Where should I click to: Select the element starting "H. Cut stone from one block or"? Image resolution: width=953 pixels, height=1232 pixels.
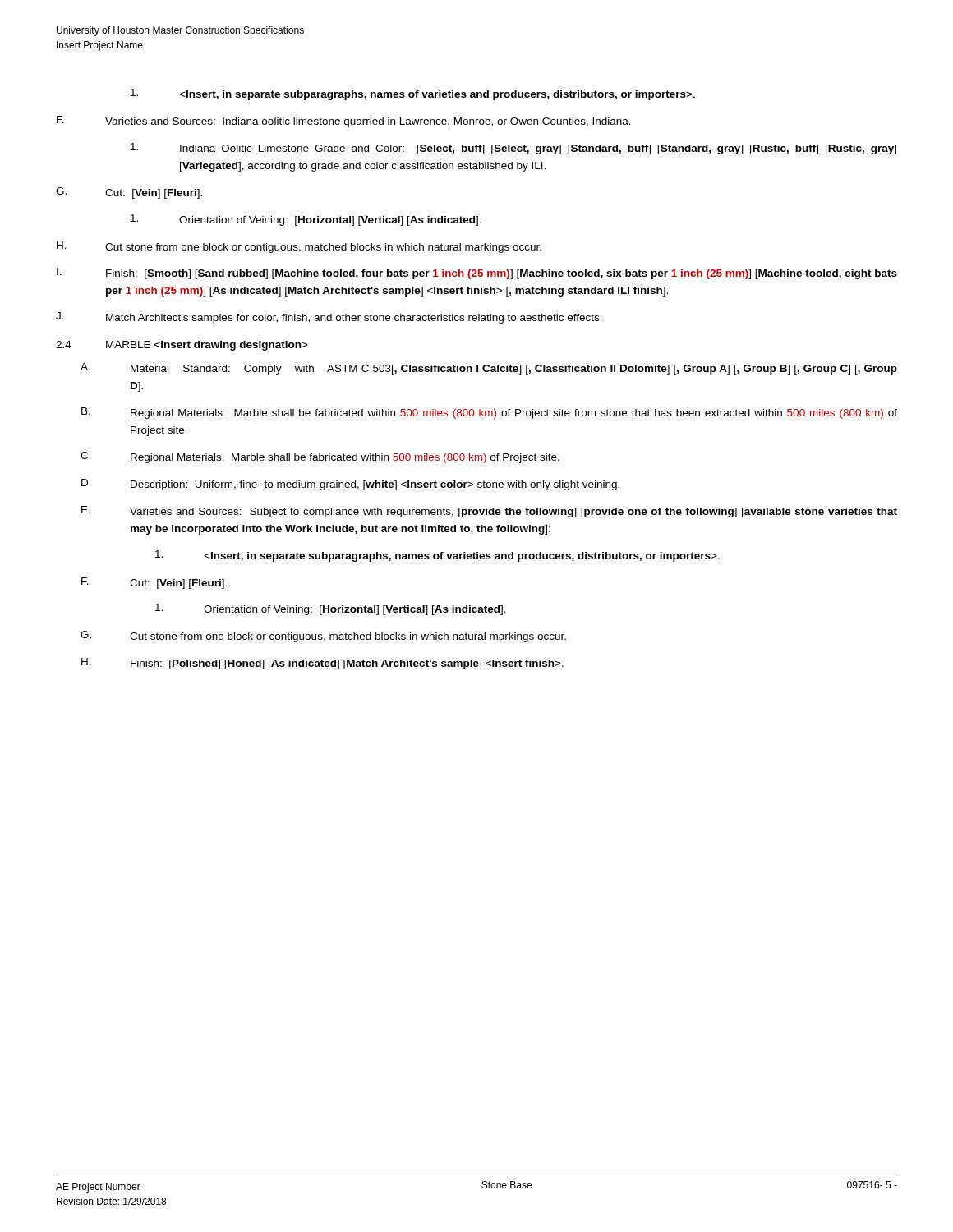[476, 247]
